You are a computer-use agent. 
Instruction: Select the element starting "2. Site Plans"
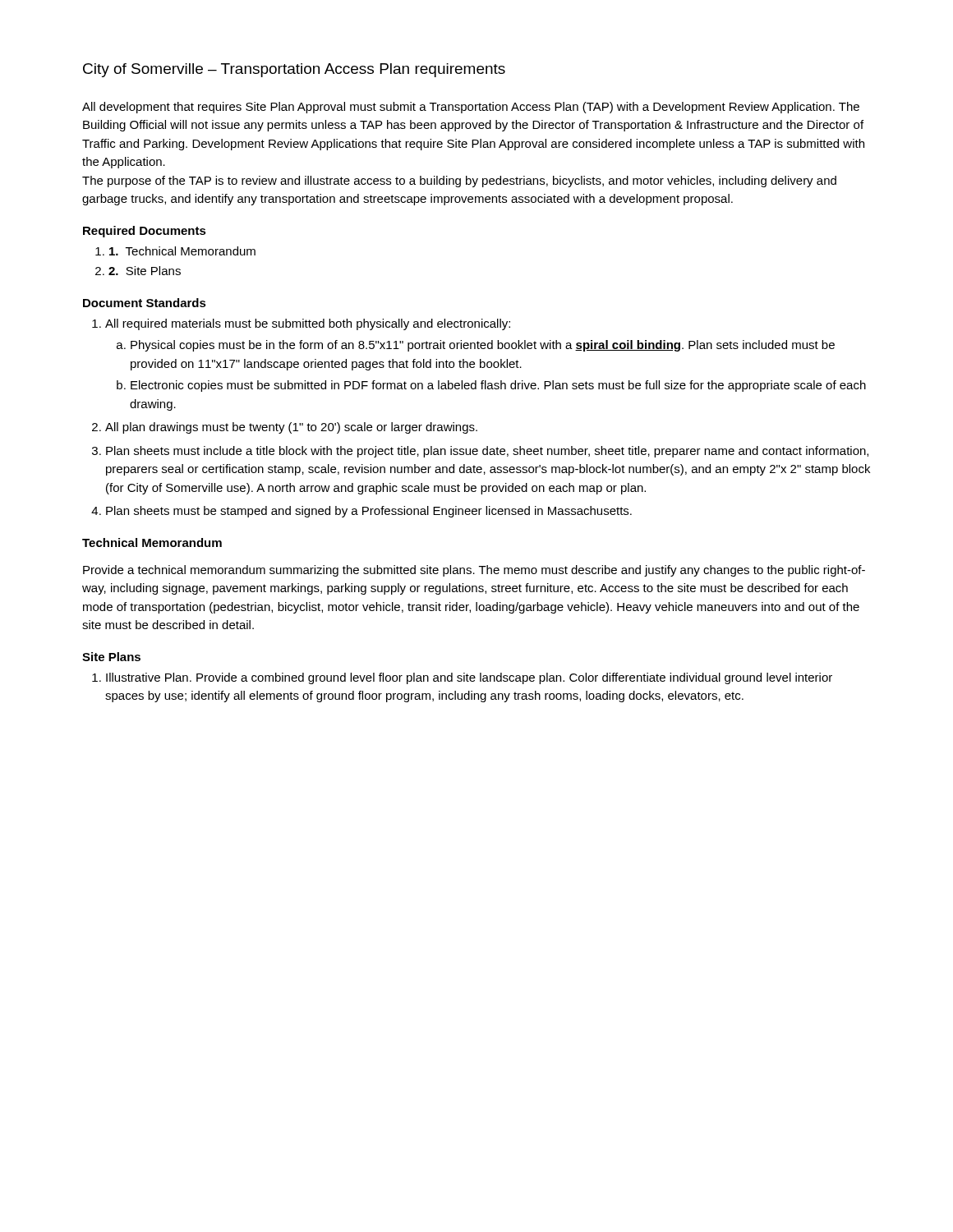point(145,271)
